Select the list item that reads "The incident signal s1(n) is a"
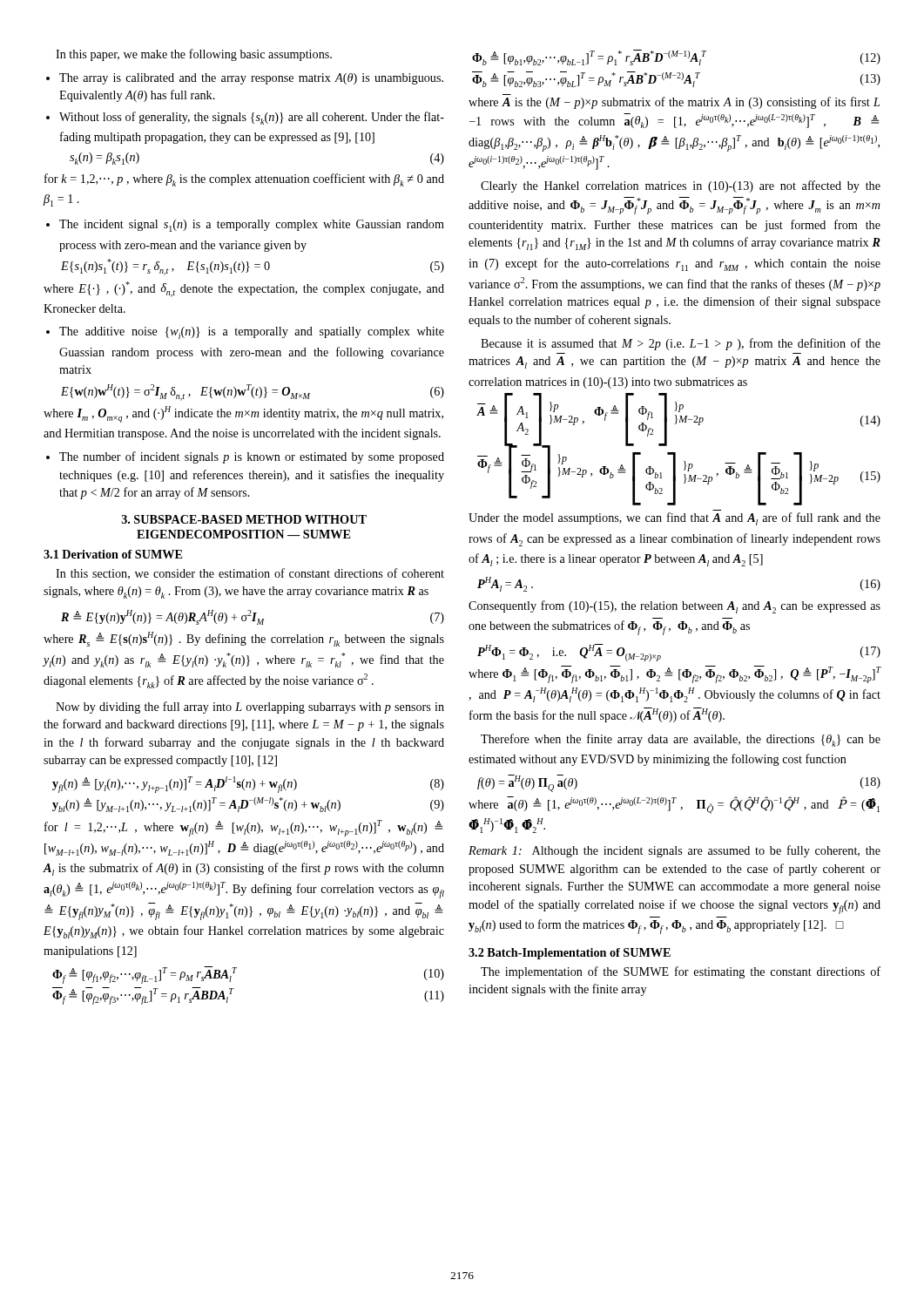 (x=244, y=235)
